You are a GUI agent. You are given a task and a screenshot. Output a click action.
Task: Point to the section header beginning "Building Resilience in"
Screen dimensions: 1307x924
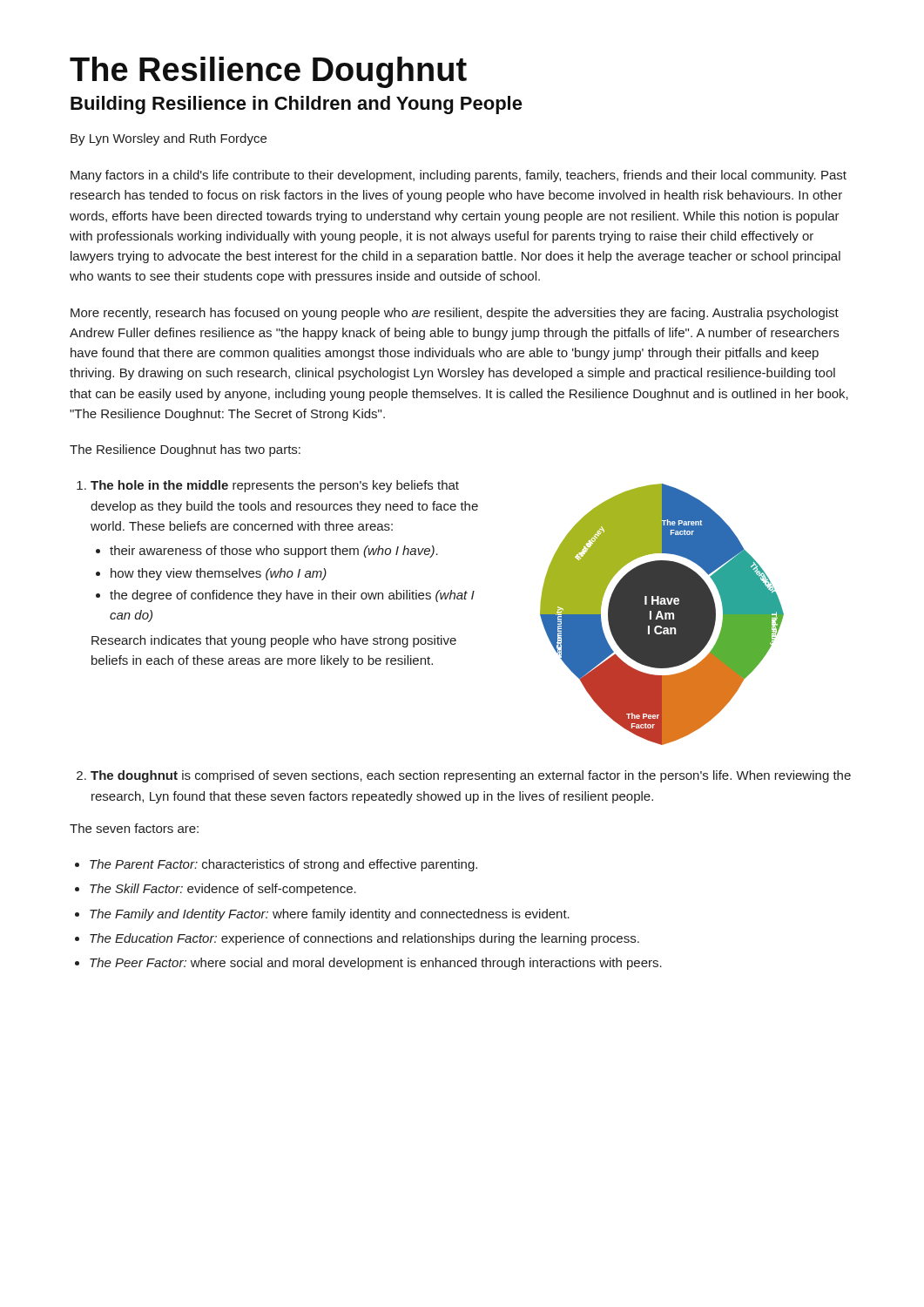pyautogui.click(x=462, y=104)
